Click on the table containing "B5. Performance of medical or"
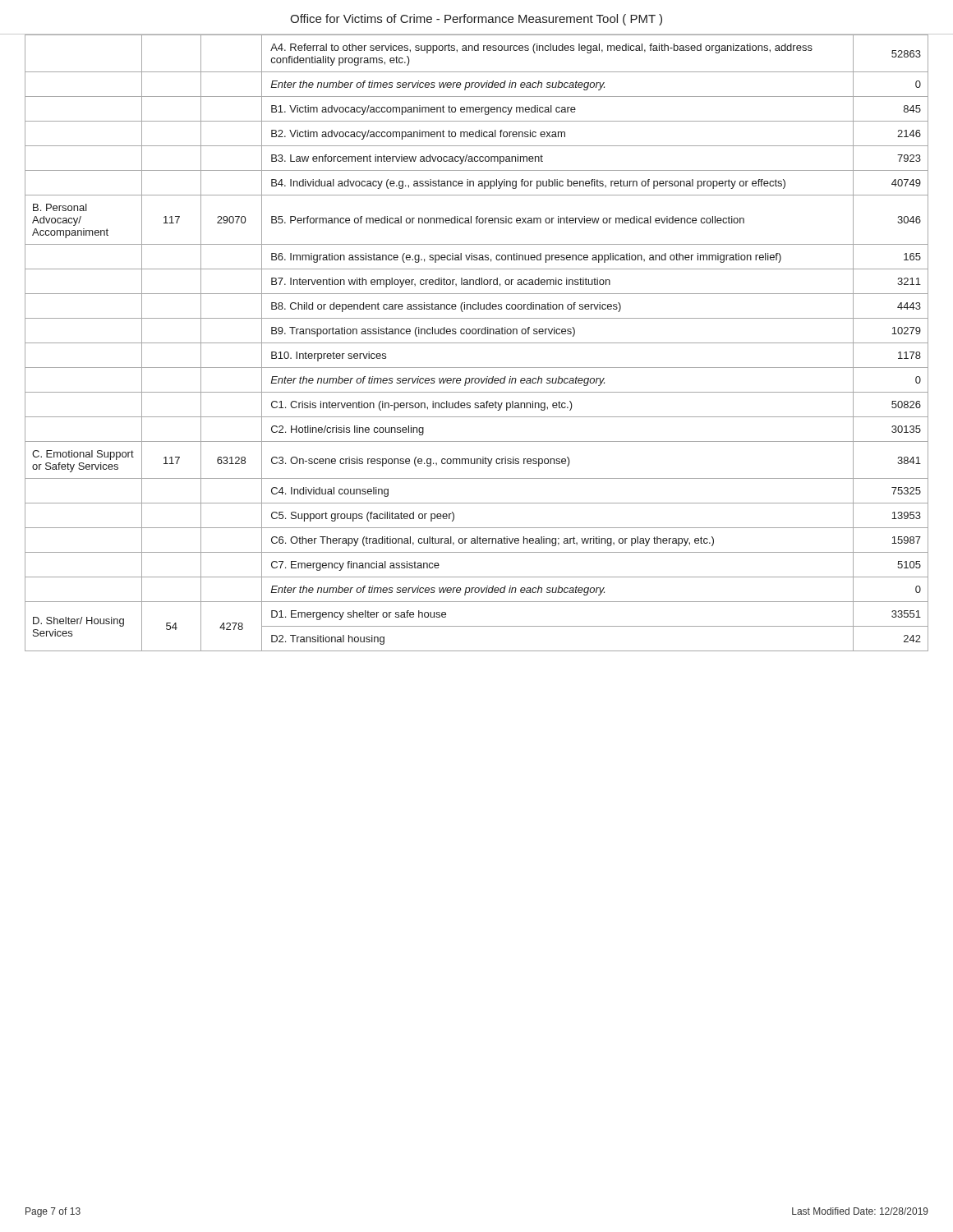The height and width of the screenshot is (1232, 953). click(476, 343)
